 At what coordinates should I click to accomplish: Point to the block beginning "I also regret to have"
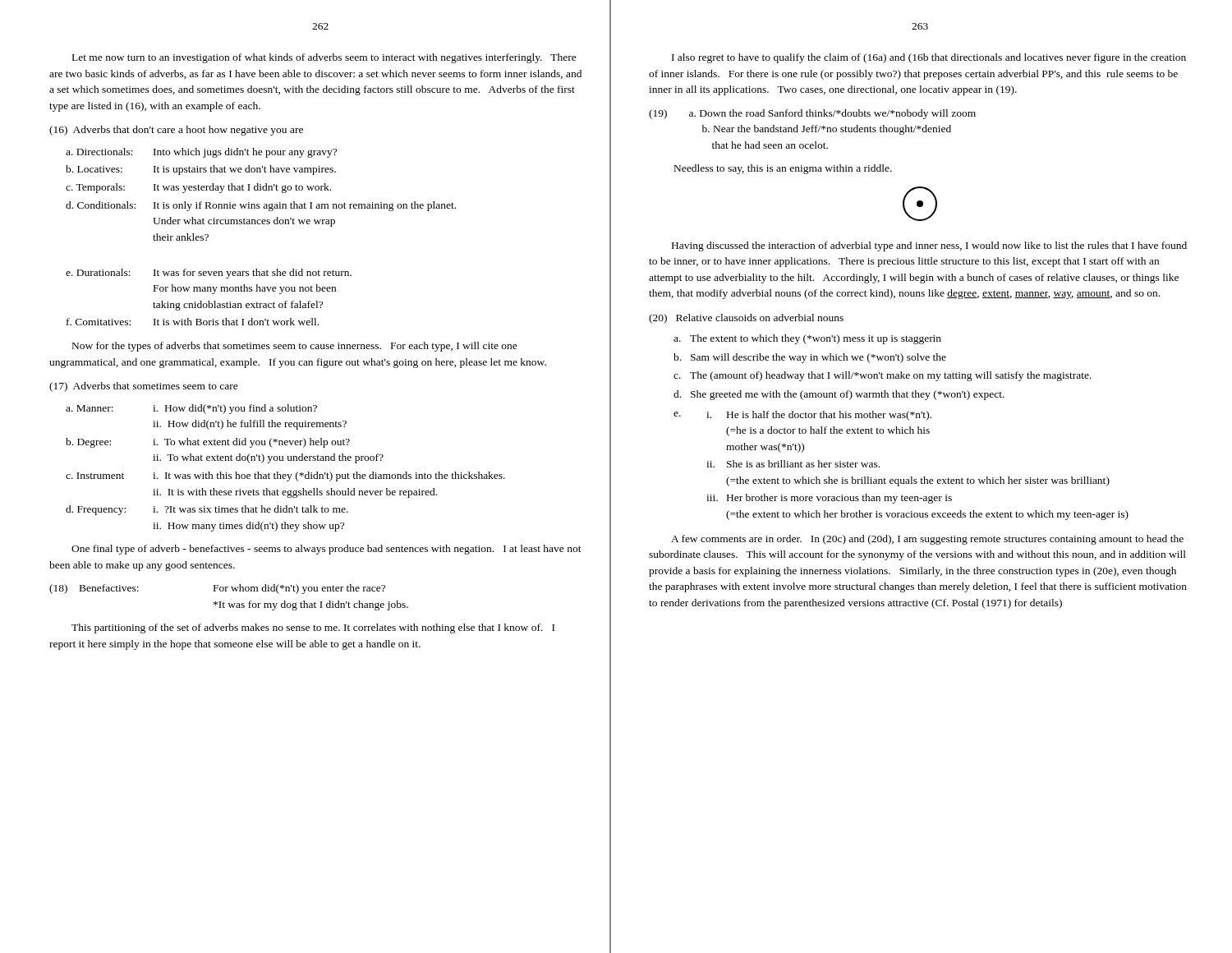pyautogui.click(x=920, y=73)
